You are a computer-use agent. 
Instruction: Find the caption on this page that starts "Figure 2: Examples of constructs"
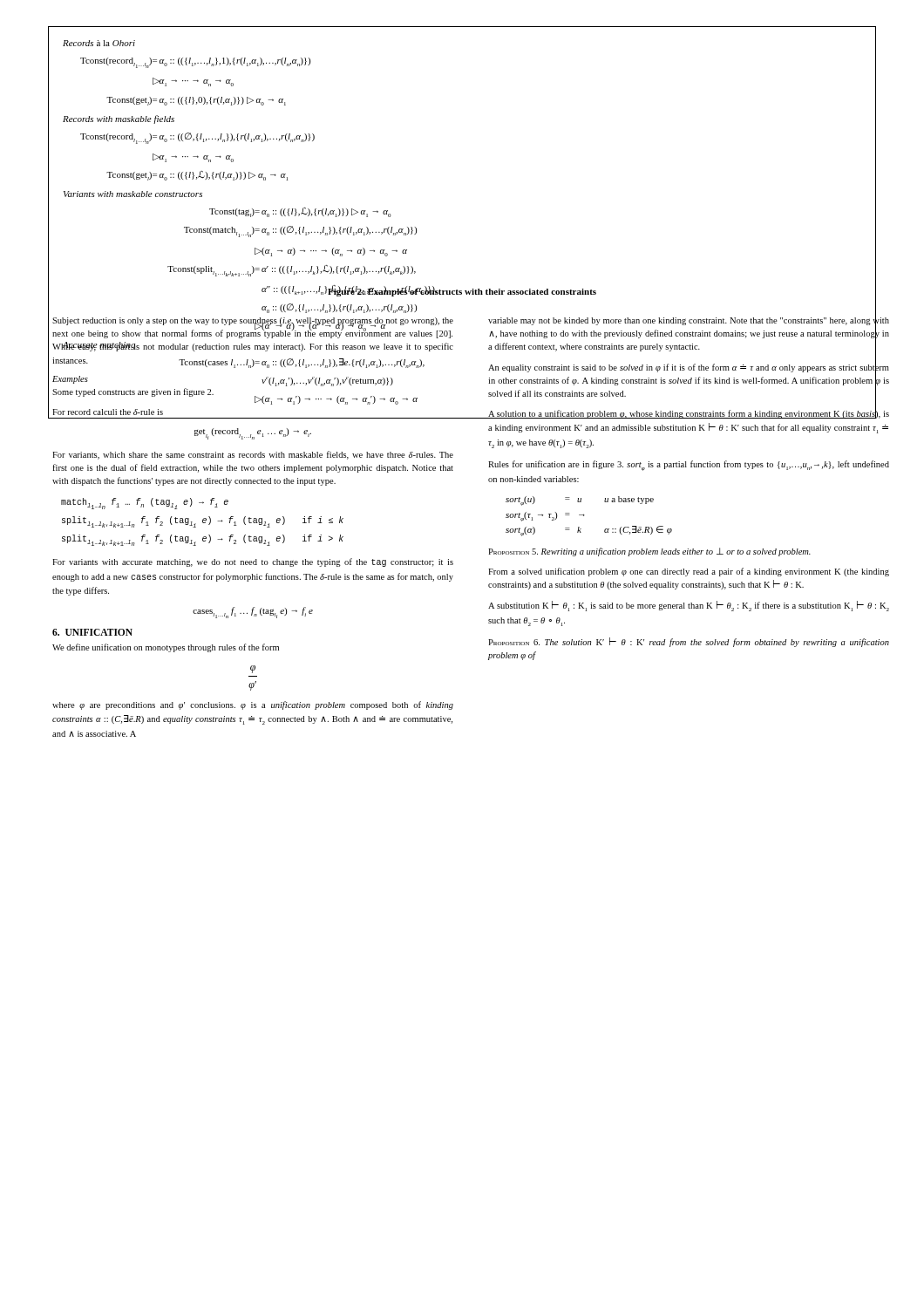point(462,291)
